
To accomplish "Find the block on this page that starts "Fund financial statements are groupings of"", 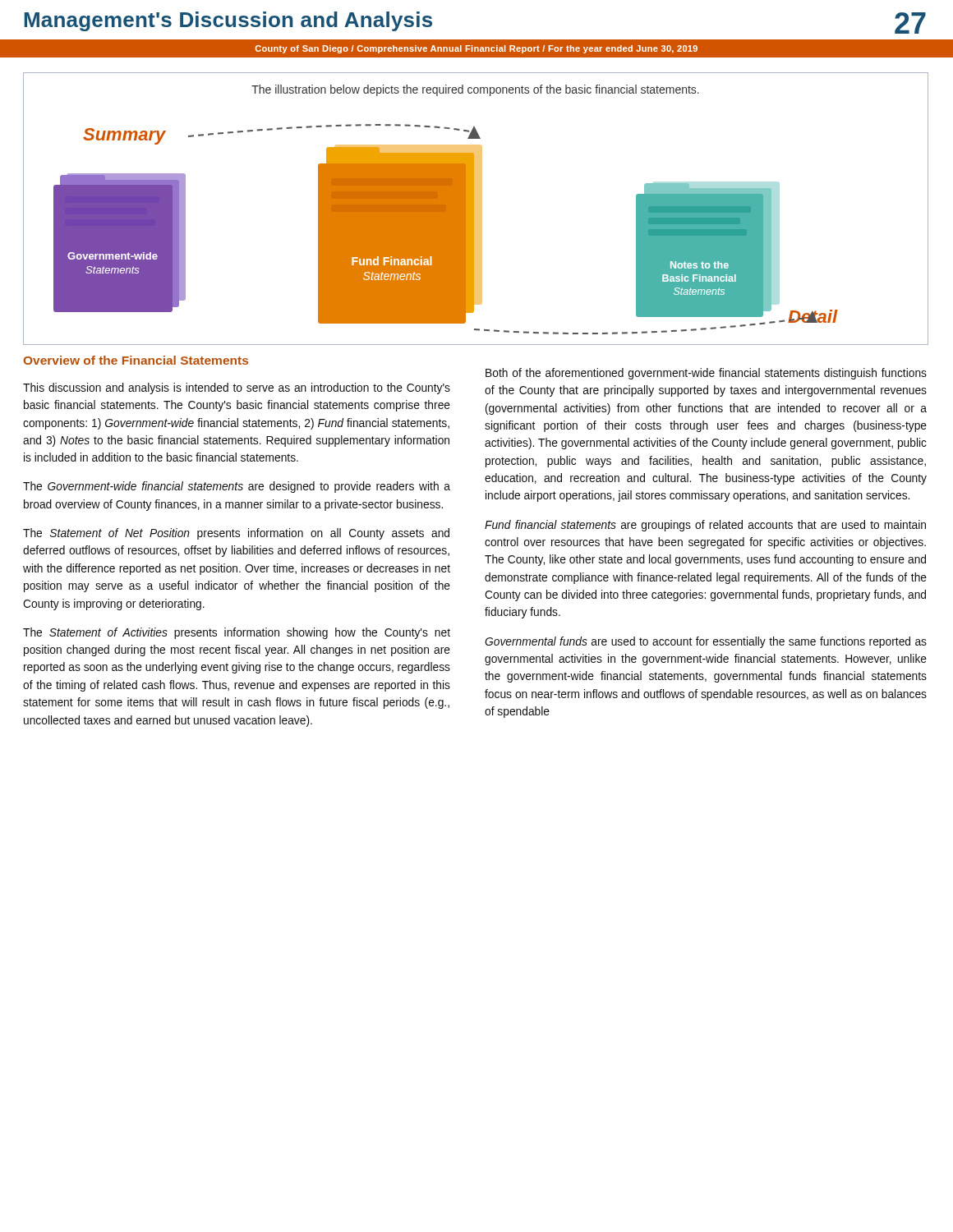I will (706, 569).
